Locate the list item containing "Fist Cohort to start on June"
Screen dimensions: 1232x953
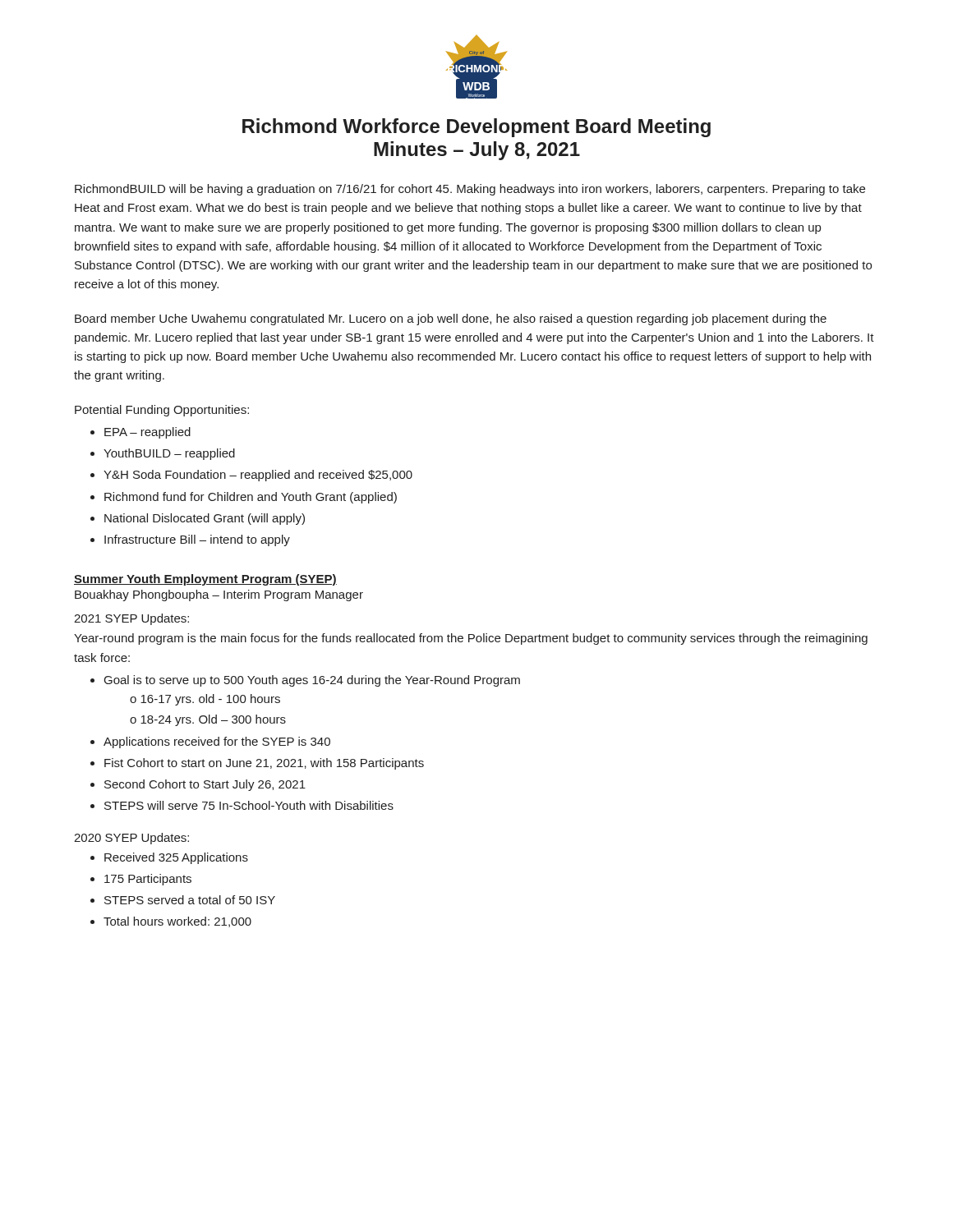(264, 762)
